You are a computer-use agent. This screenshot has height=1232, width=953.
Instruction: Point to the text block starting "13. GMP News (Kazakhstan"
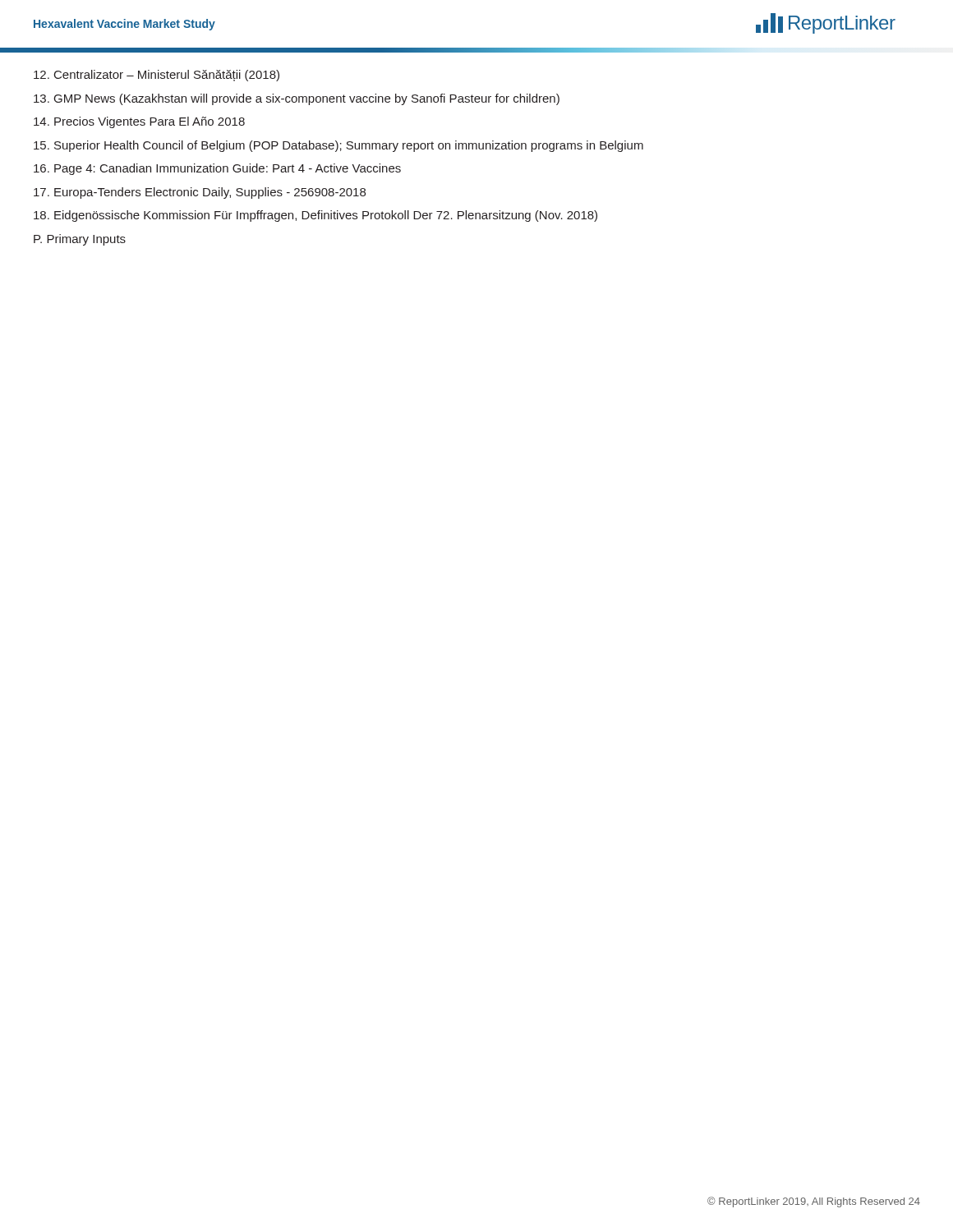296,98
